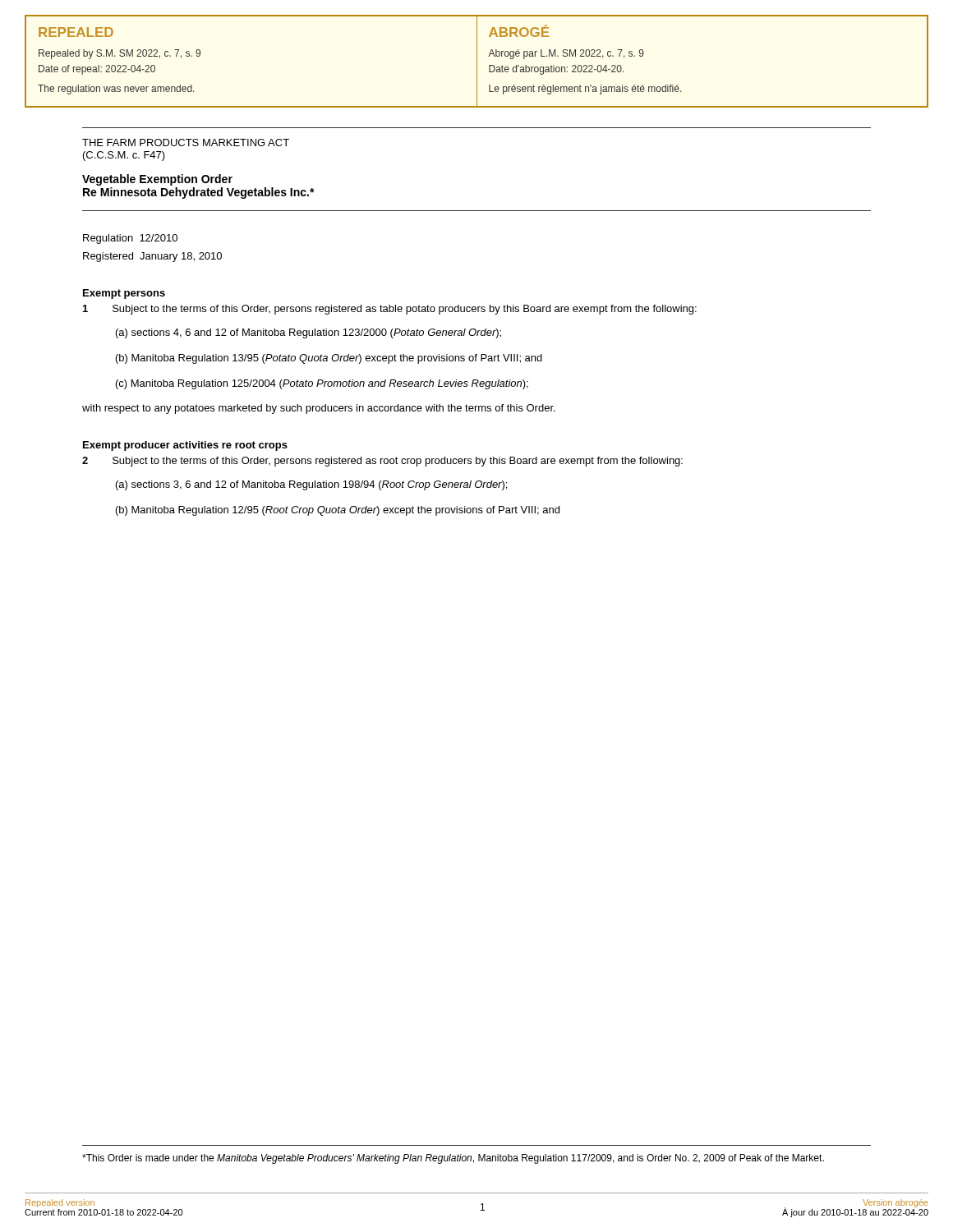Point to the region starting "with respect to any potatoes marketed"
The height and width of the screenshot is (1232, 953).
(x=319, y=408)
